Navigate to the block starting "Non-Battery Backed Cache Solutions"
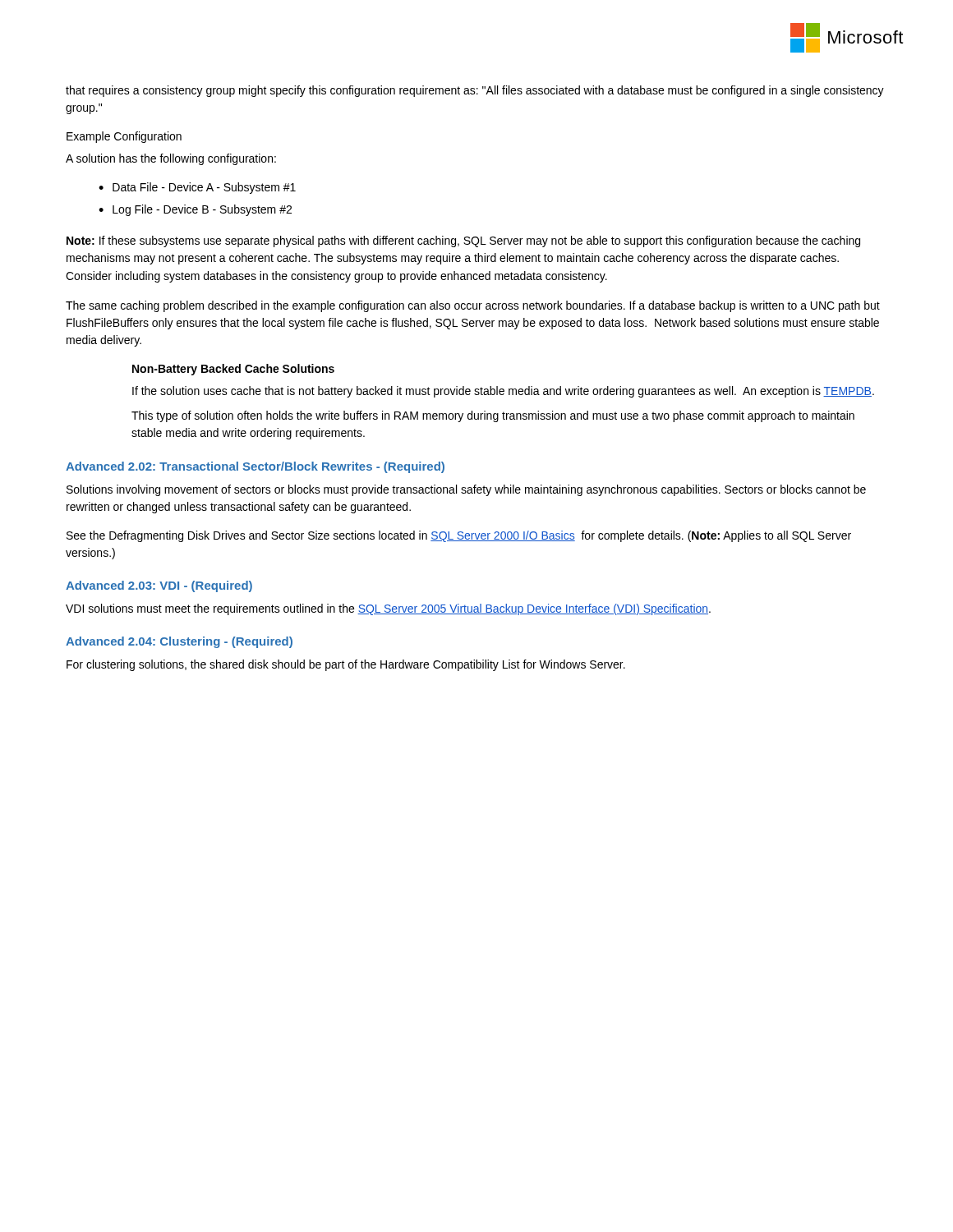This screenshot has height=1232, width=953. point(233,369)
